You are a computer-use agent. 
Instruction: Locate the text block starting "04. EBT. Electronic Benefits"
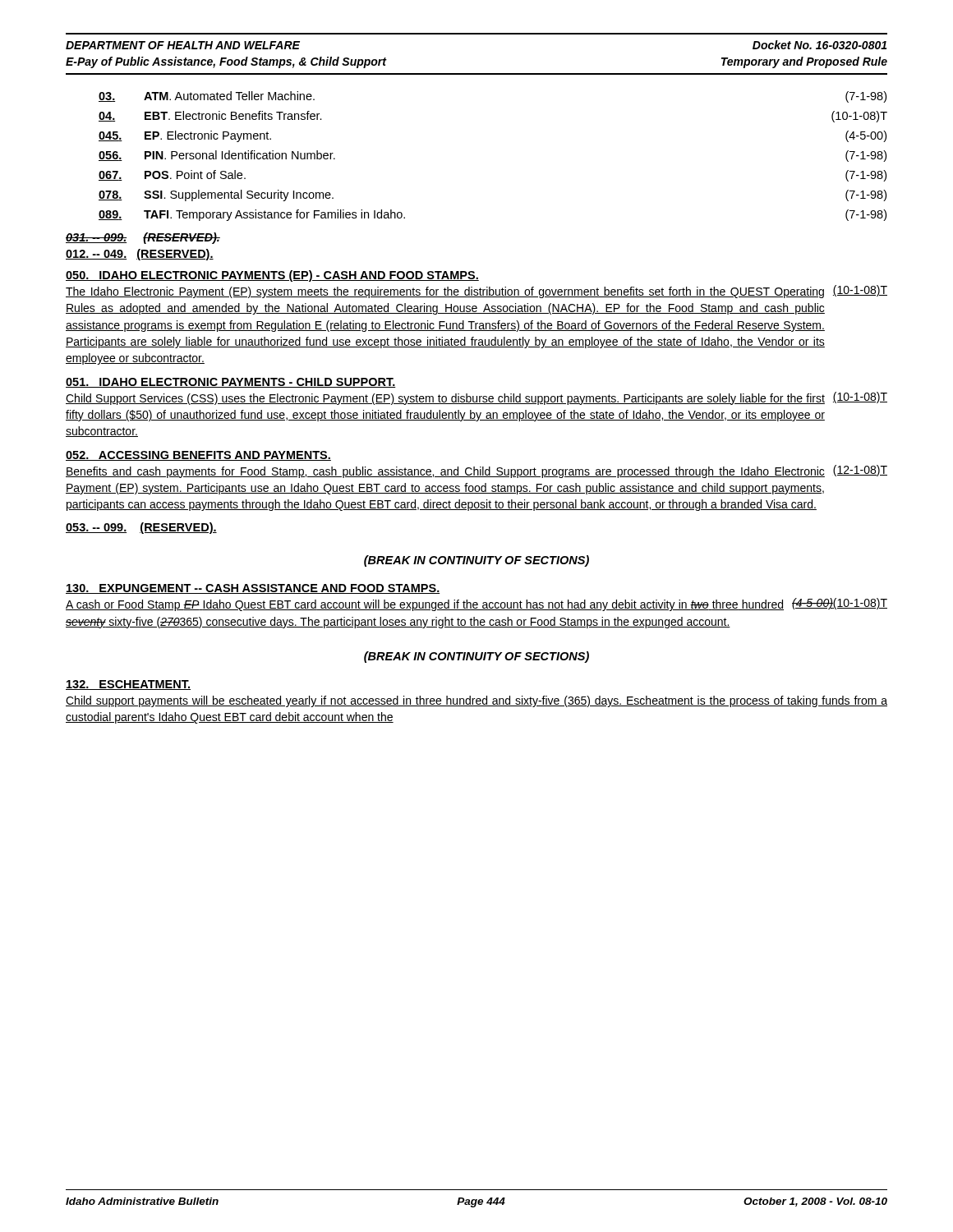pyautogui.click(x=234, y=116)
